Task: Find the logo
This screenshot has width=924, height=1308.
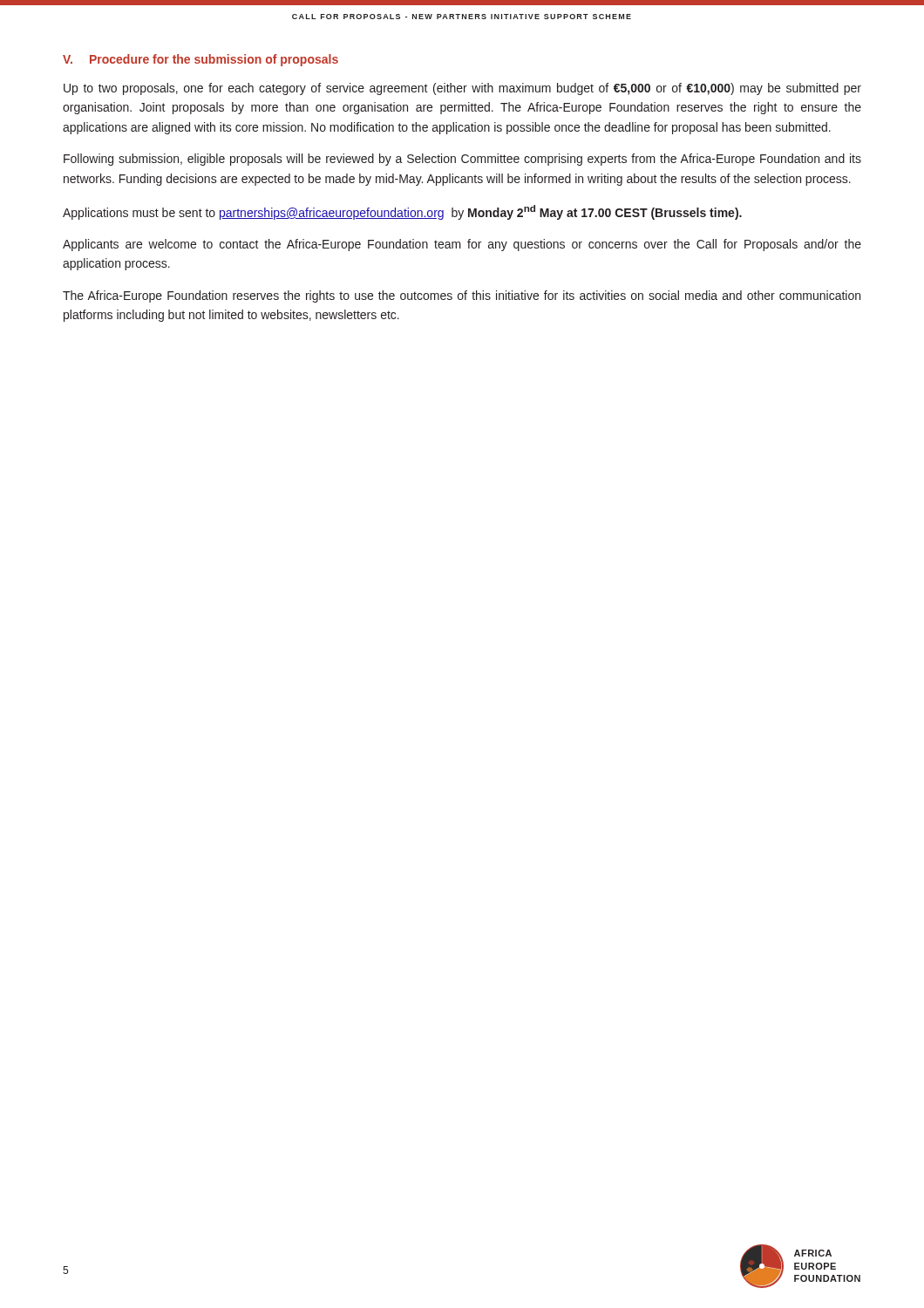Action: click(x=800, y=1266)
